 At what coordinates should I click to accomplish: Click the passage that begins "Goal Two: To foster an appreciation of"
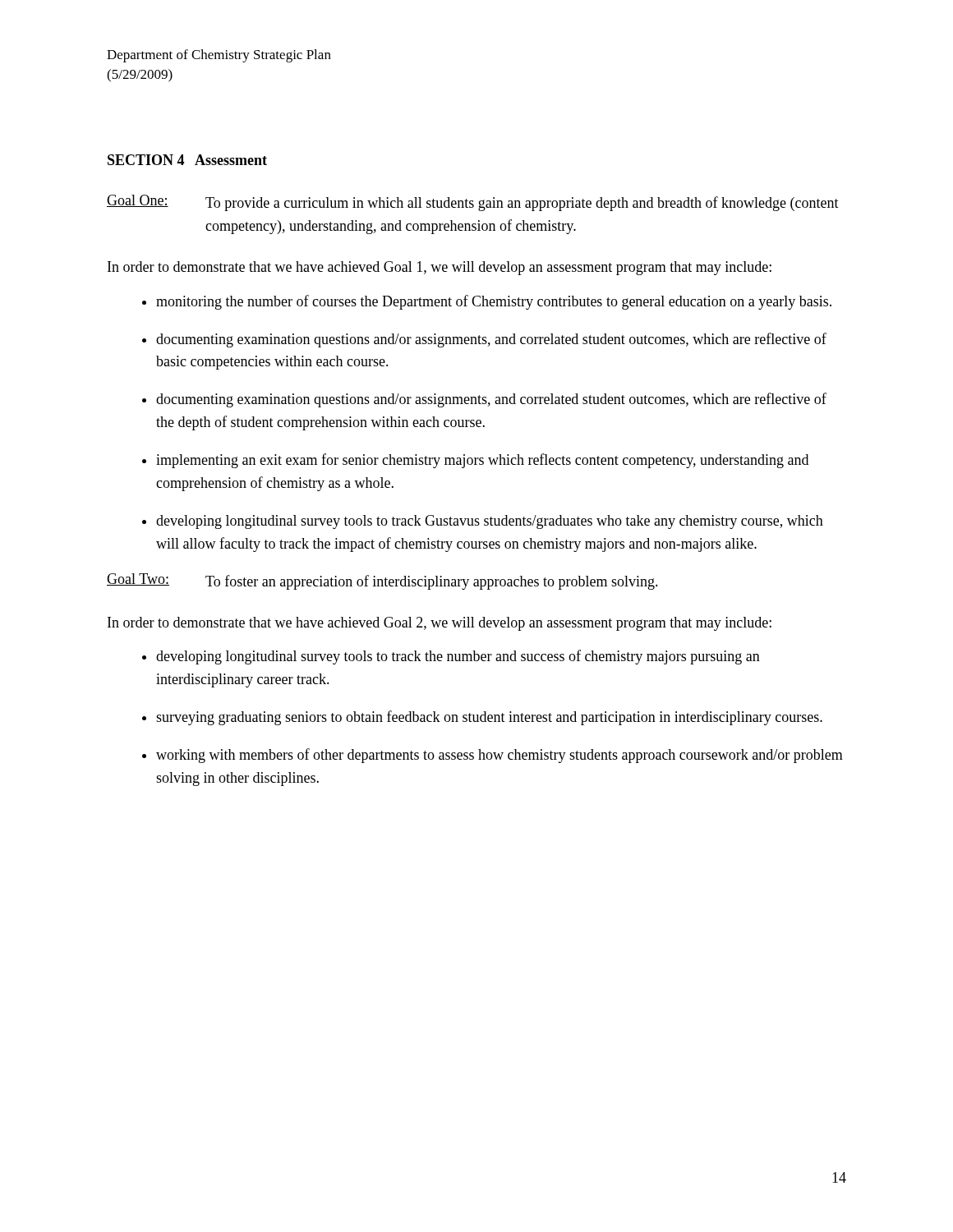click(383, 582)
